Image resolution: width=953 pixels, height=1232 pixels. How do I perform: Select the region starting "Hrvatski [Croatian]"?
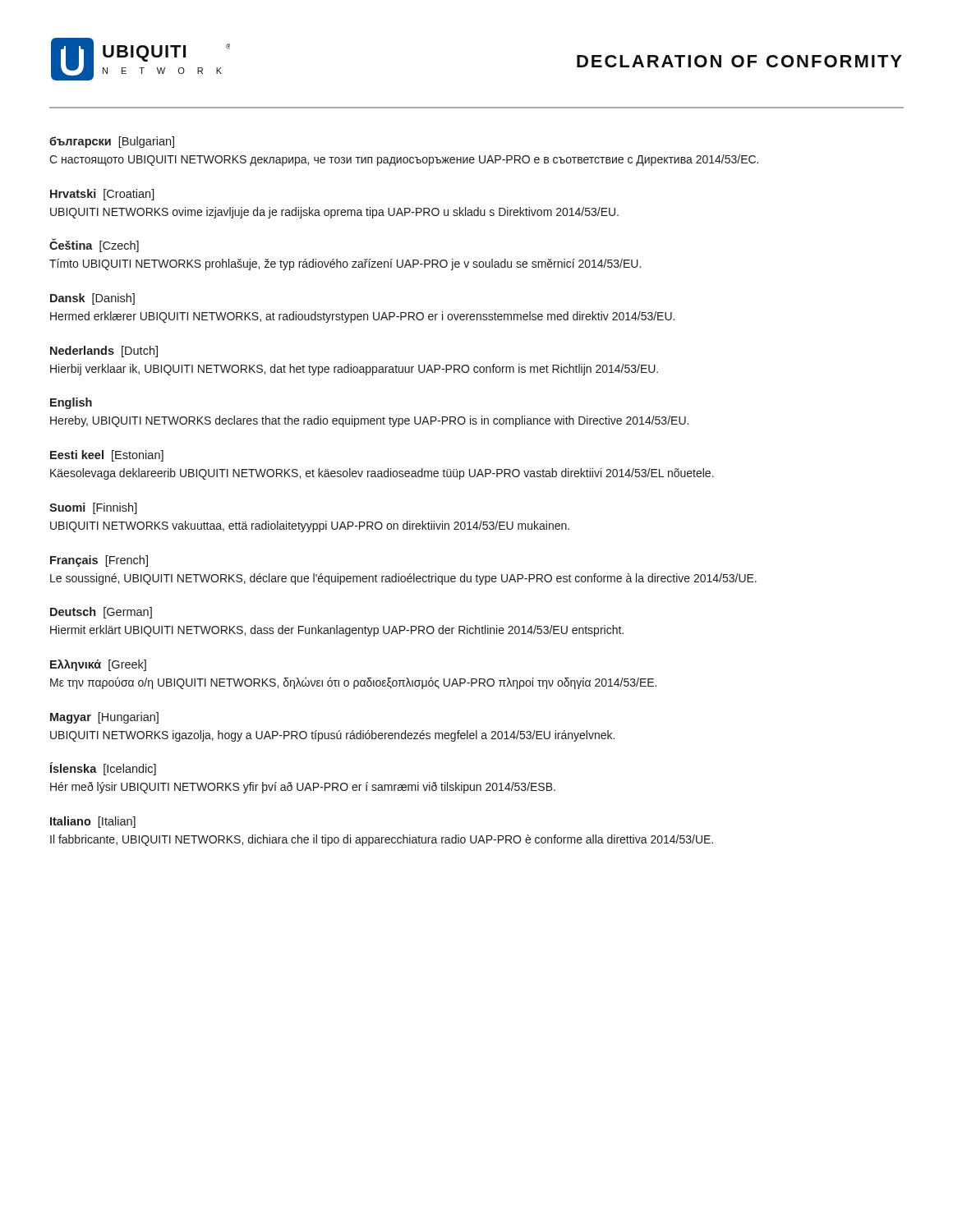[102, 195]
